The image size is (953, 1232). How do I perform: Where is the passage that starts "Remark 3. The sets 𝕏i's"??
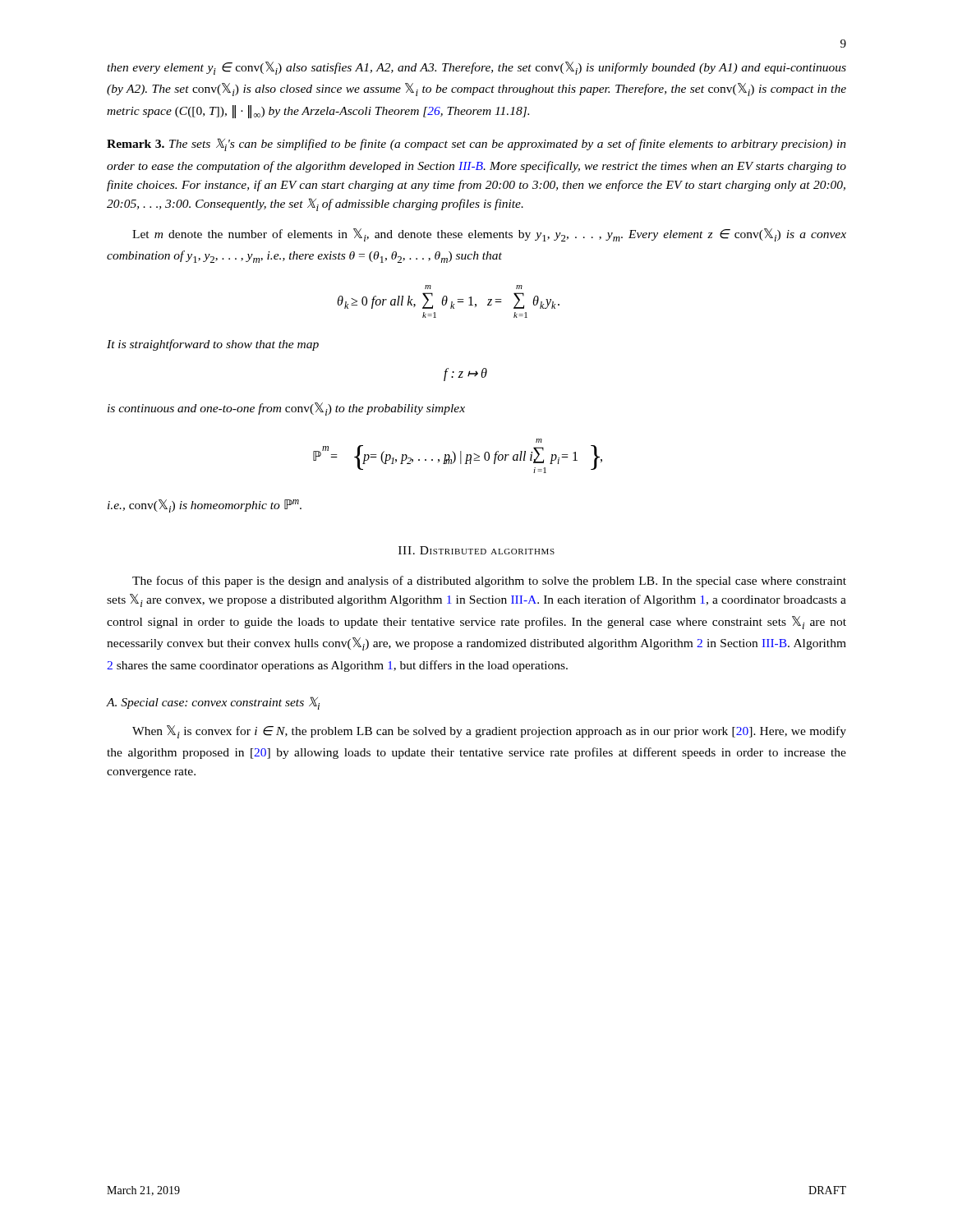(x=476, y=175)
